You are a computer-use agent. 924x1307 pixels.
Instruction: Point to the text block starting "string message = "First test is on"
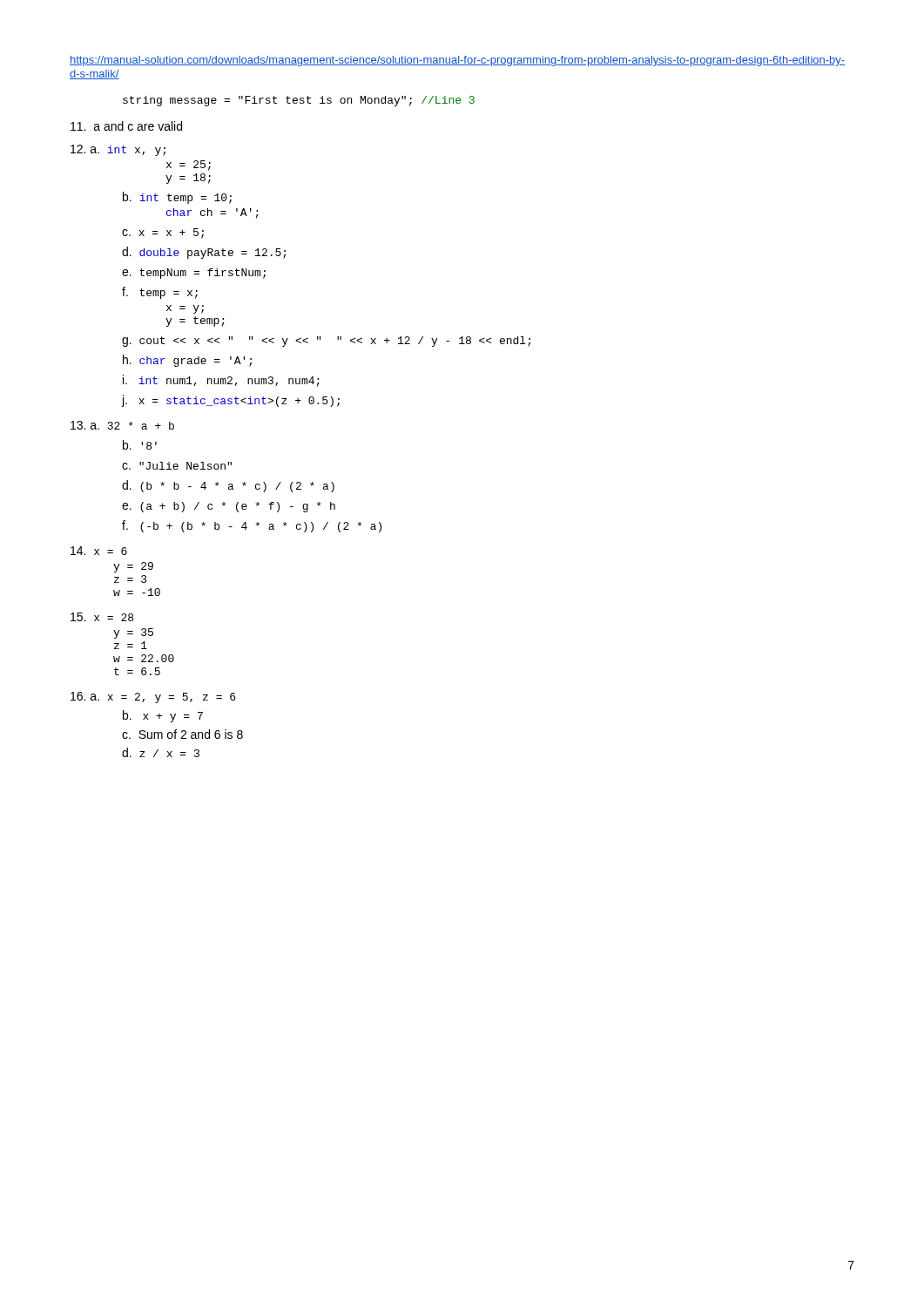[x=299, y=101]
